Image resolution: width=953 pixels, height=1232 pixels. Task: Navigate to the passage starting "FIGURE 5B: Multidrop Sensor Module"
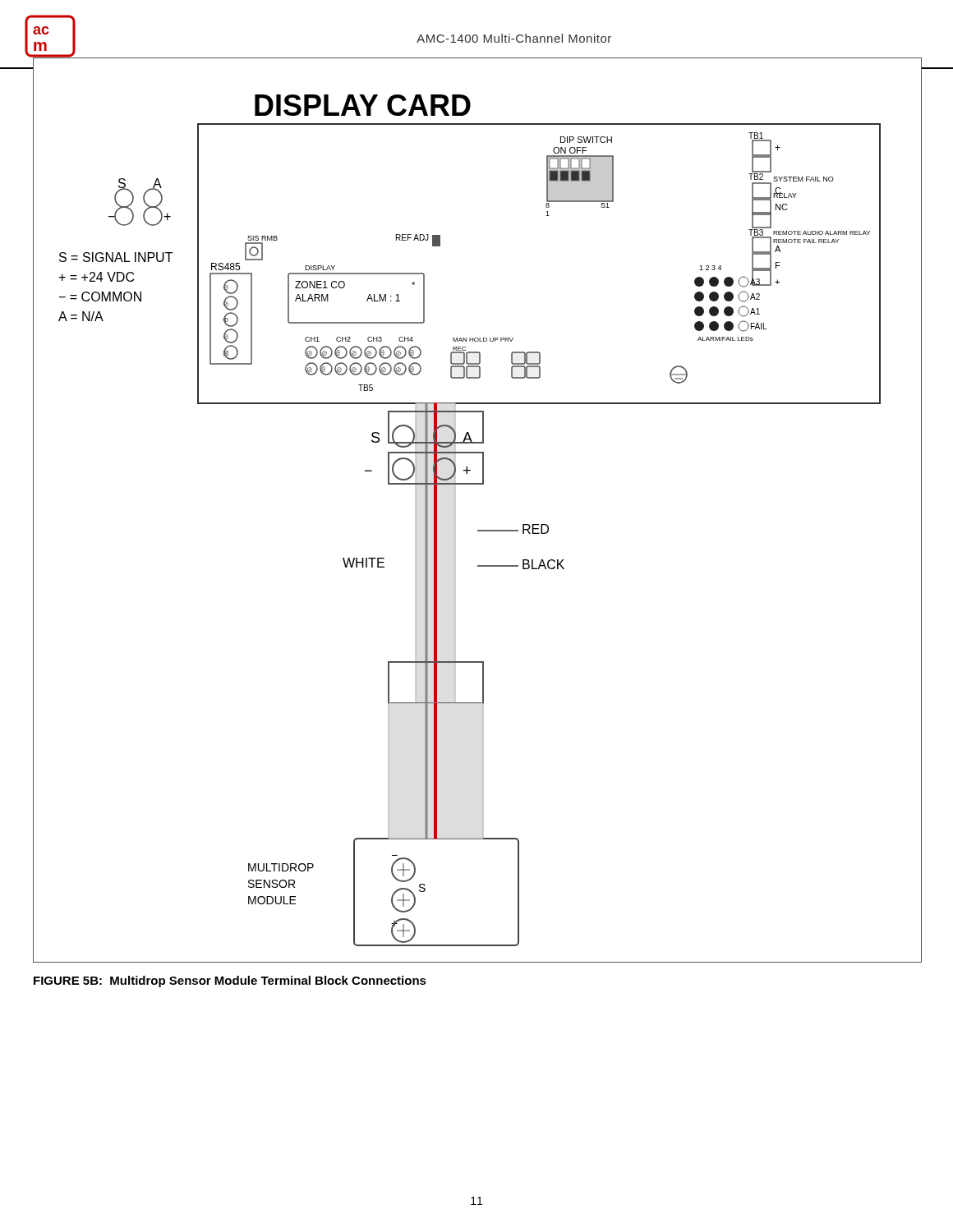(230, 980)
